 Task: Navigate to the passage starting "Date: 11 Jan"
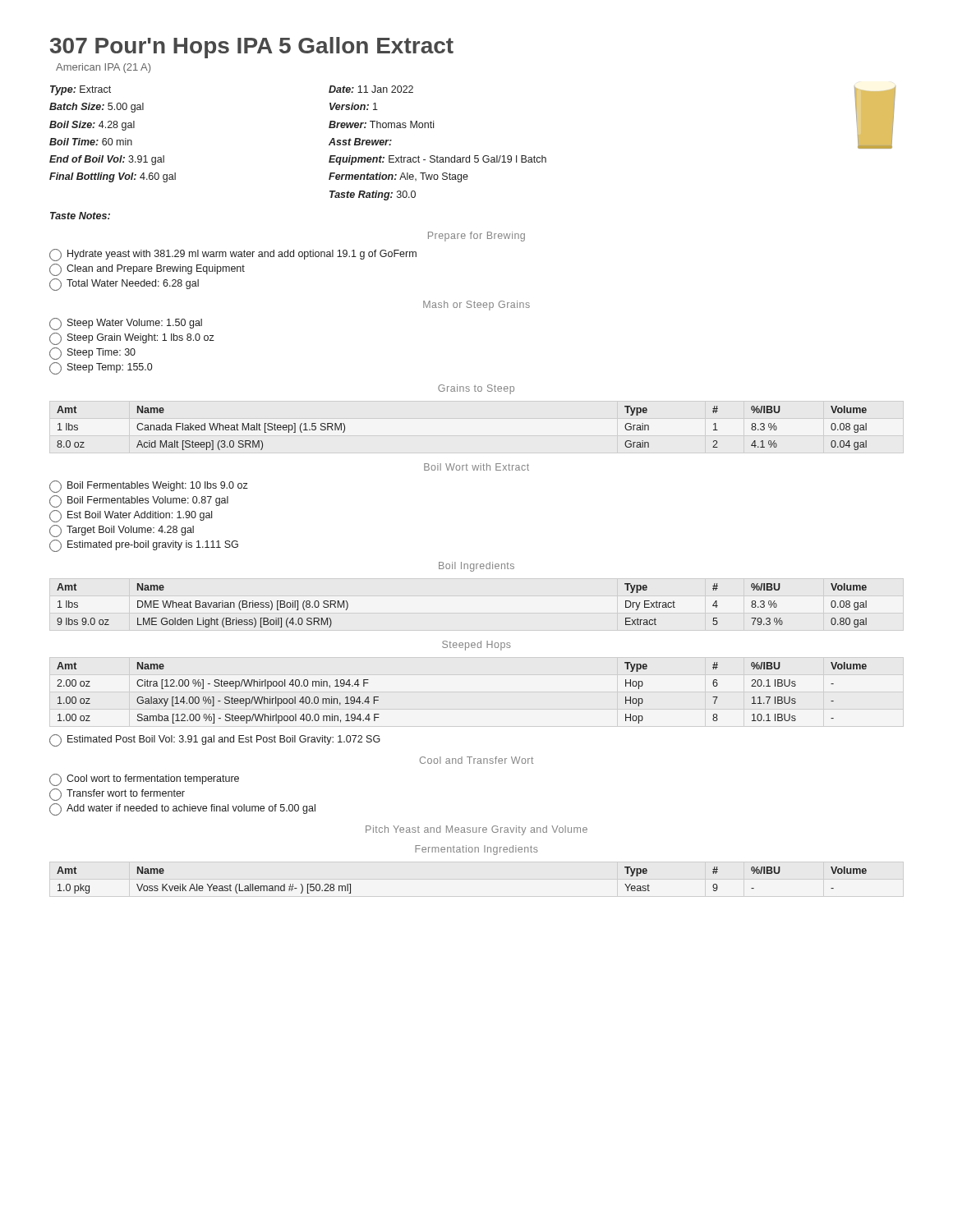tap(371, 89)
